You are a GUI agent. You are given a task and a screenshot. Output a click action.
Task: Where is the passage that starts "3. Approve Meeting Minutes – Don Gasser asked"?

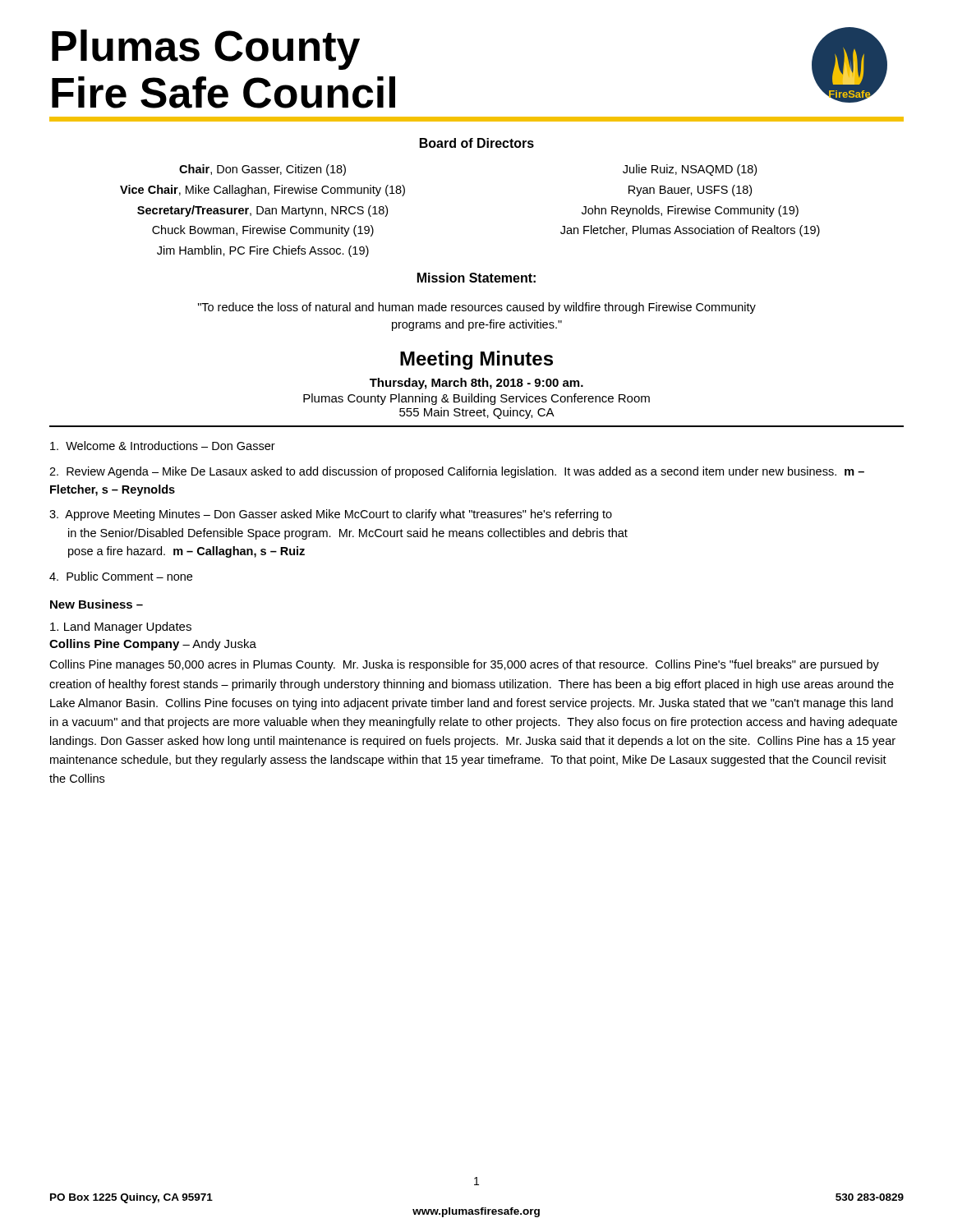pyautogui.click(x=338, y=534)
